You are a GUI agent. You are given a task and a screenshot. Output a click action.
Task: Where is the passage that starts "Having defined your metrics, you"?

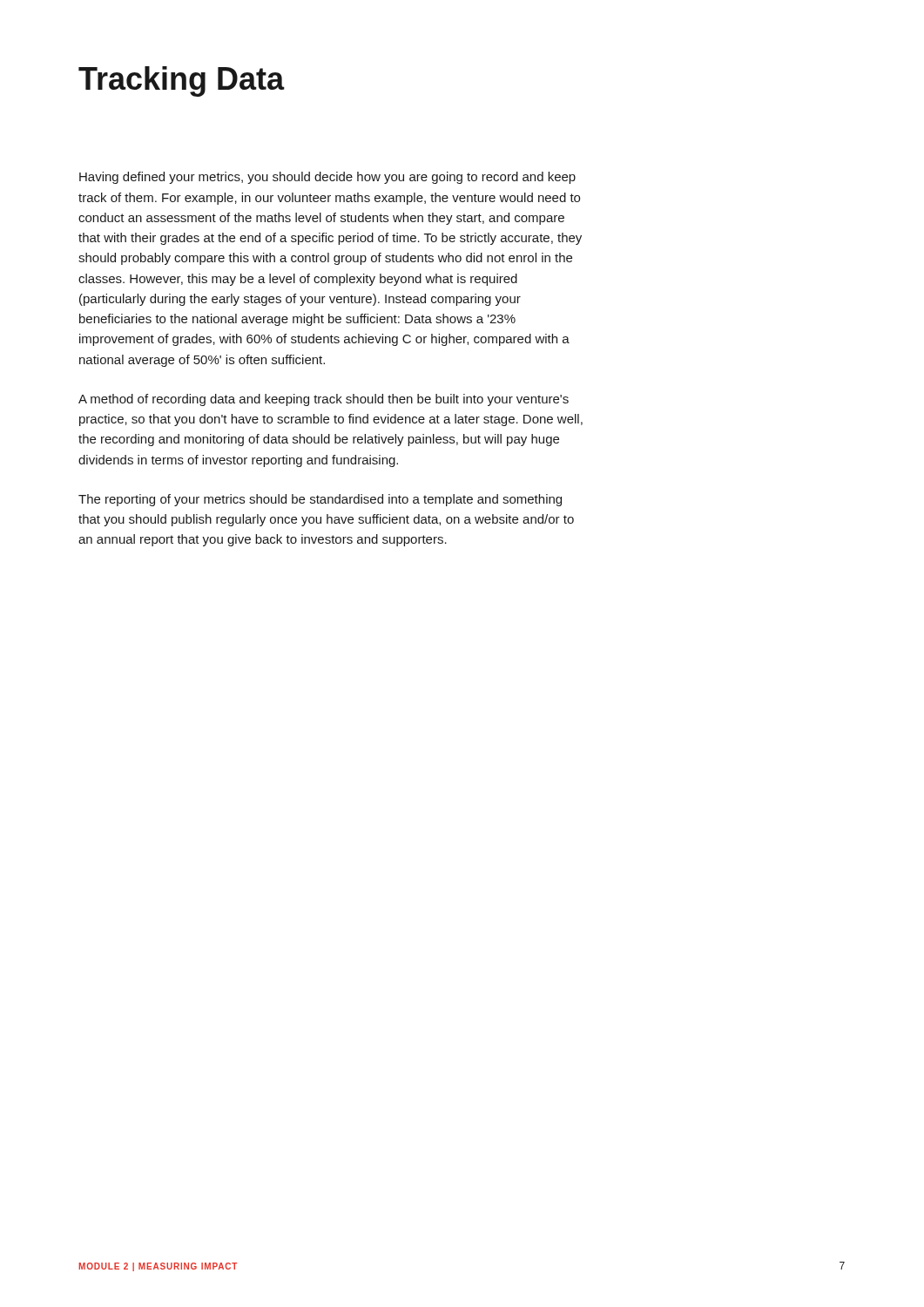pyautogui.click(x=330, y=268)
